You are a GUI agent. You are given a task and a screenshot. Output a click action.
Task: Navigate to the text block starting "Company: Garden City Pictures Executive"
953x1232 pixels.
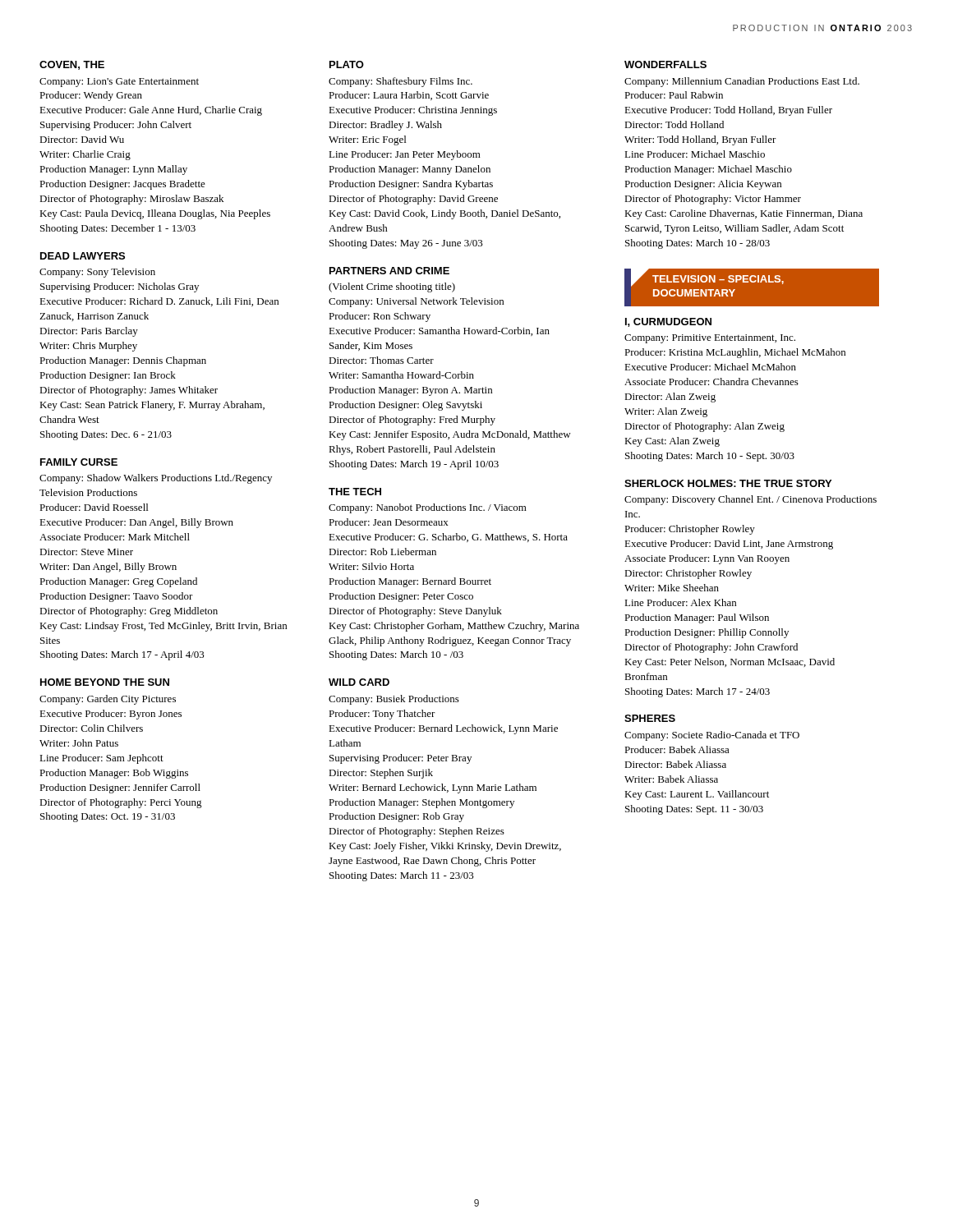point(121,757)
